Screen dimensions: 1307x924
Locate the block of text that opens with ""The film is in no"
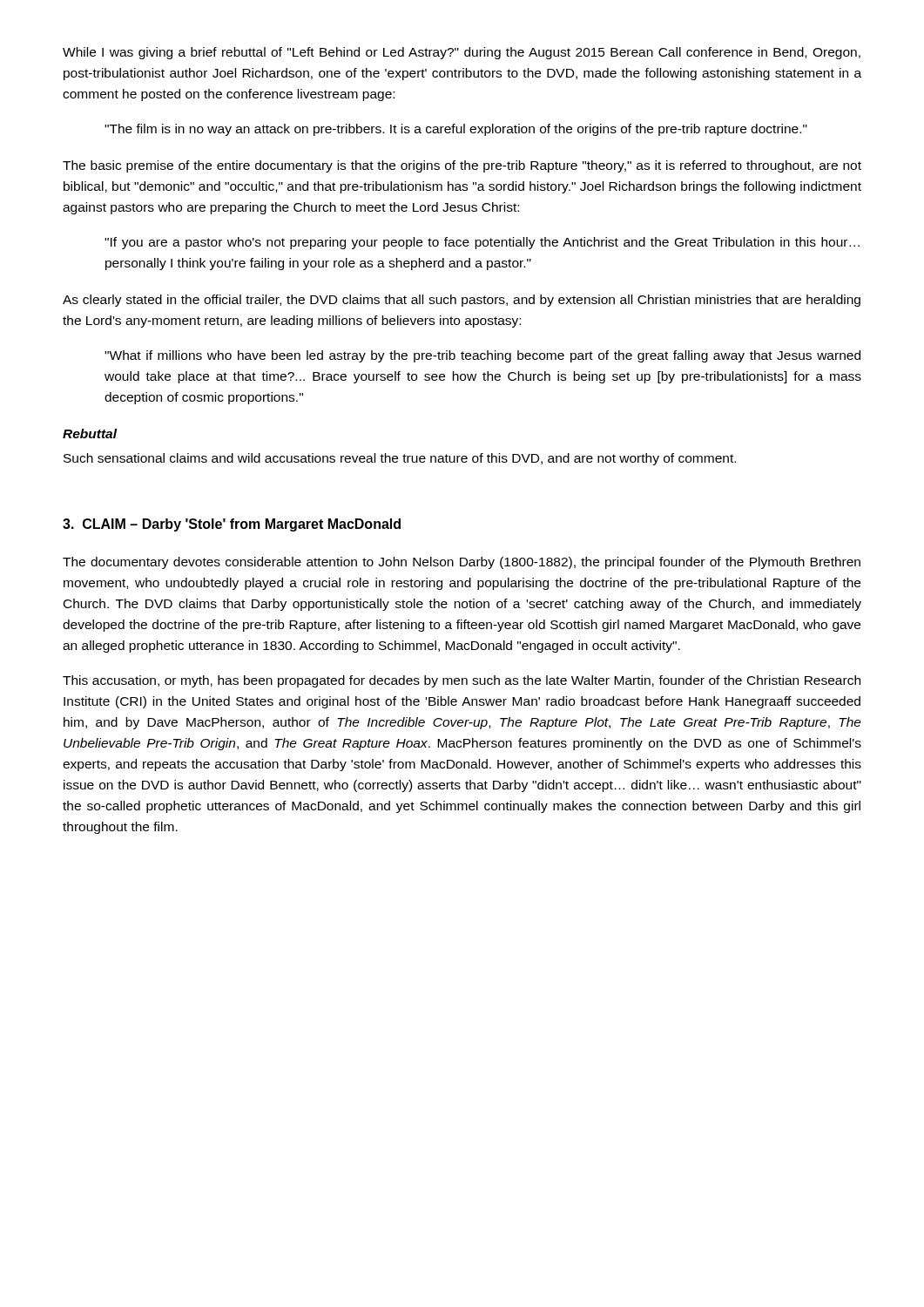pos(456,129)
